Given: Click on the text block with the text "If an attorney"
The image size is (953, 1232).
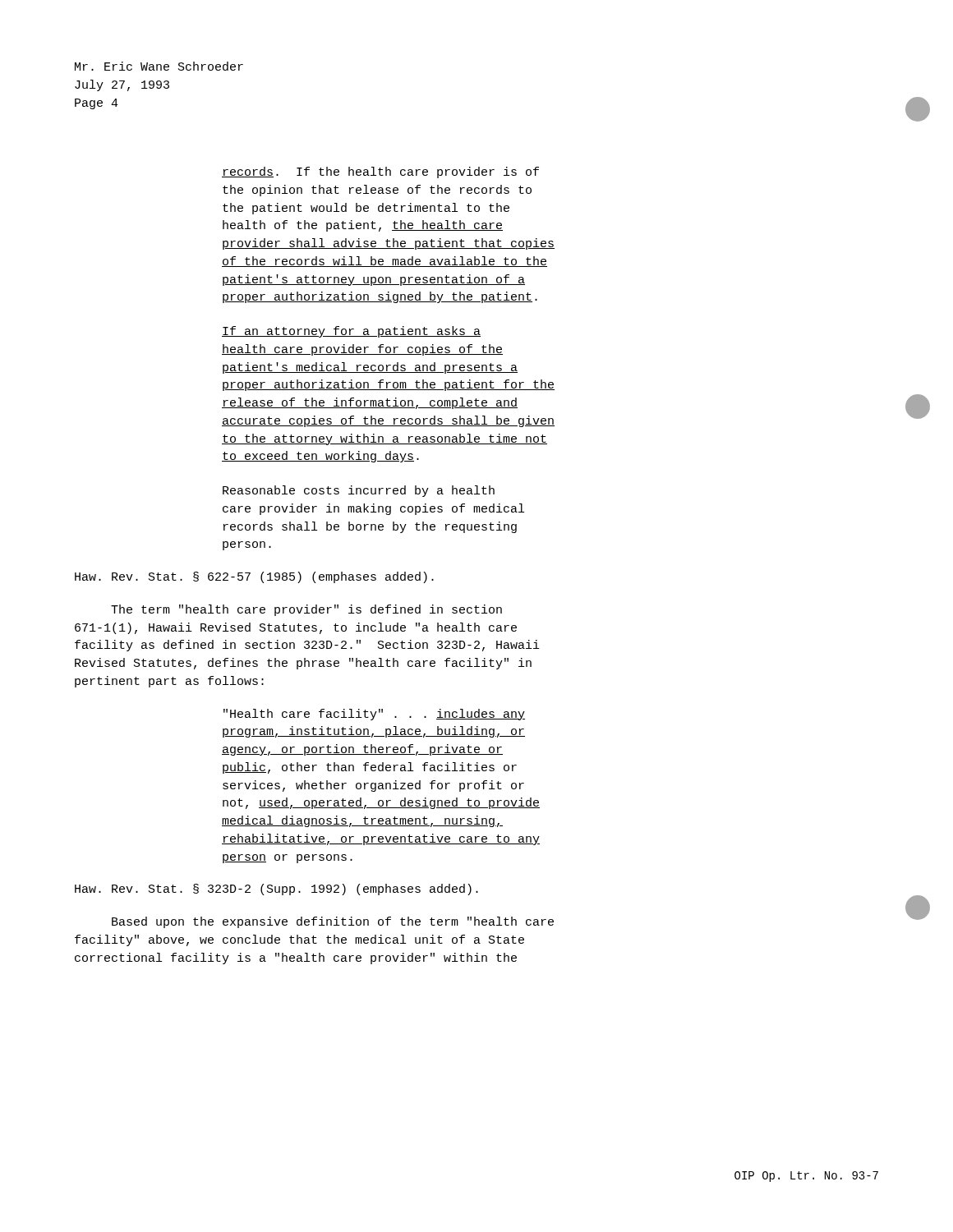Looking at the screenshot, I should (x=526, y=395).
